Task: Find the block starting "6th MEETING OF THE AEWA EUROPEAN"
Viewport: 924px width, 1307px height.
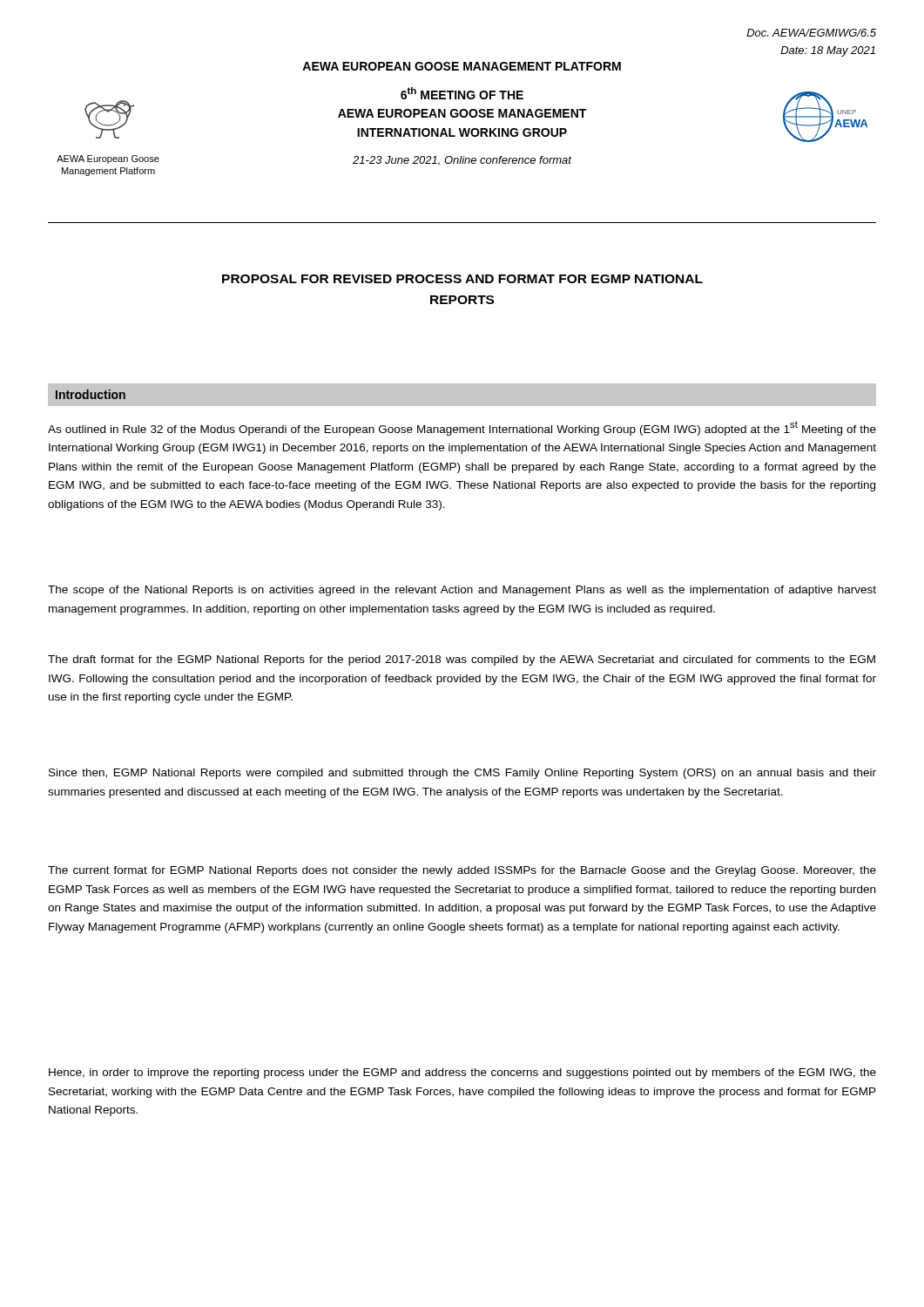Action: click(462, 127)
